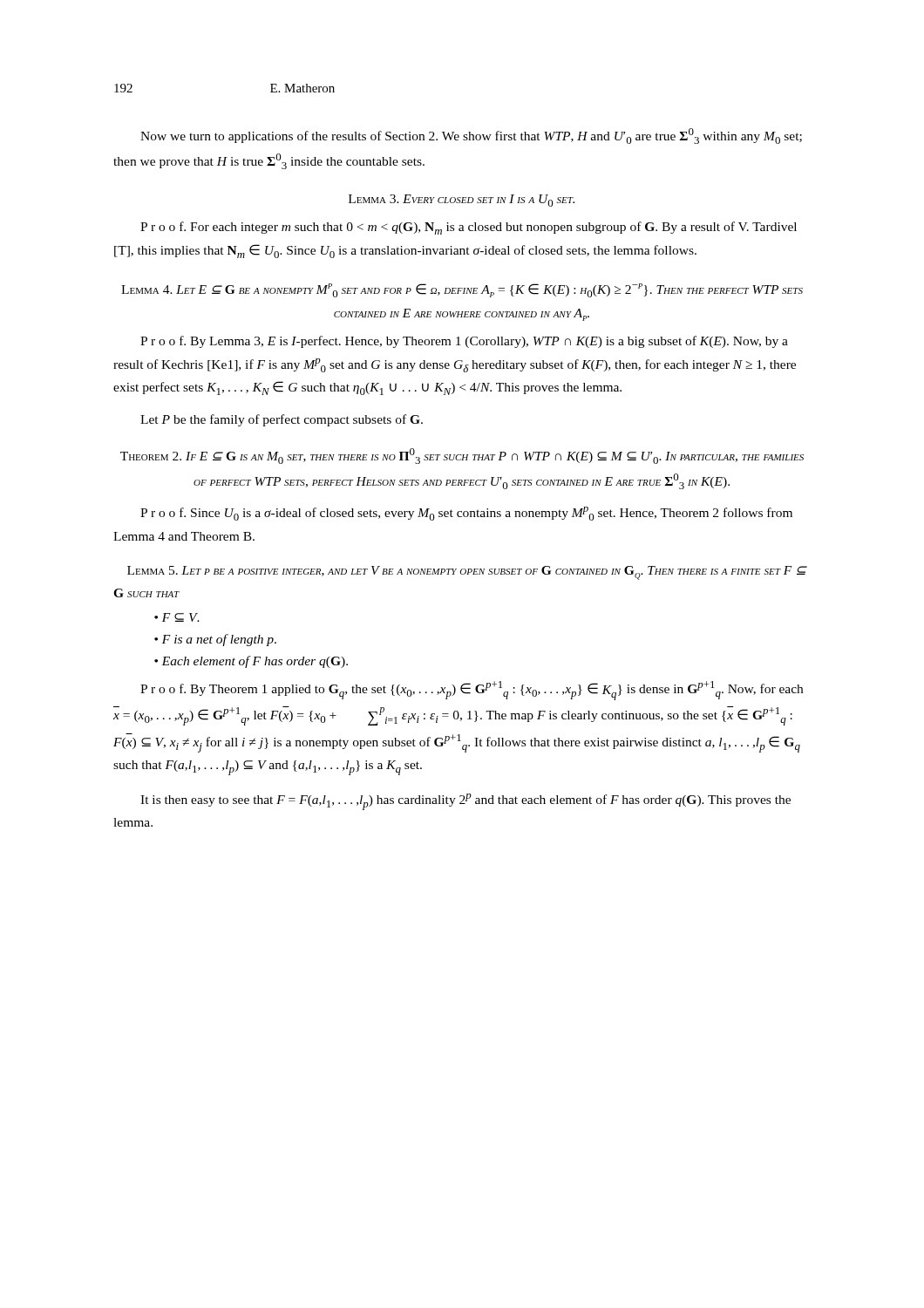Viewport: 924px width, 1308px height.
Task: Where is the passage that starts "It is then easy to see"?
Action: coord(462,809)
